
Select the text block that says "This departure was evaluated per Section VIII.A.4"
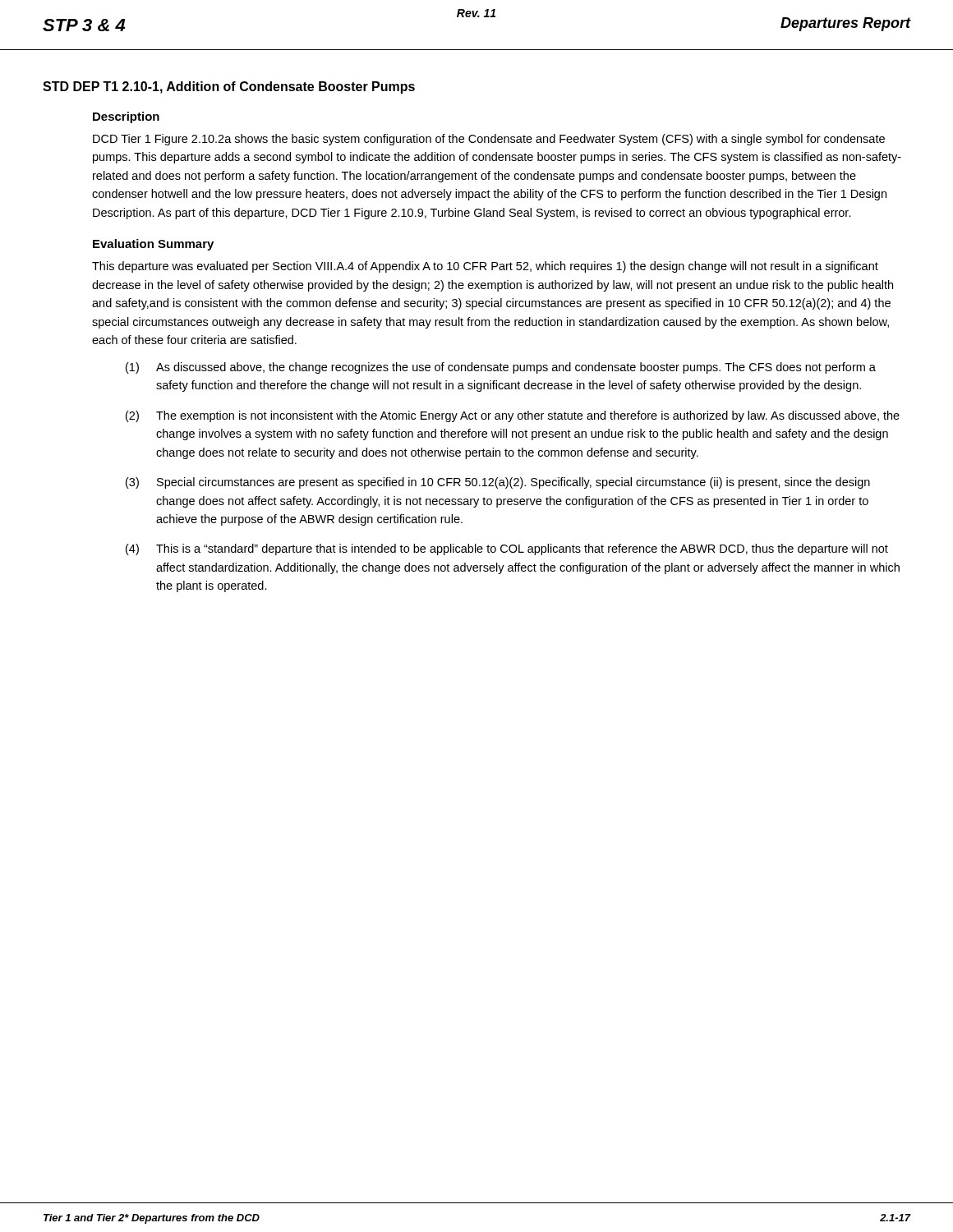click(493, 303)
